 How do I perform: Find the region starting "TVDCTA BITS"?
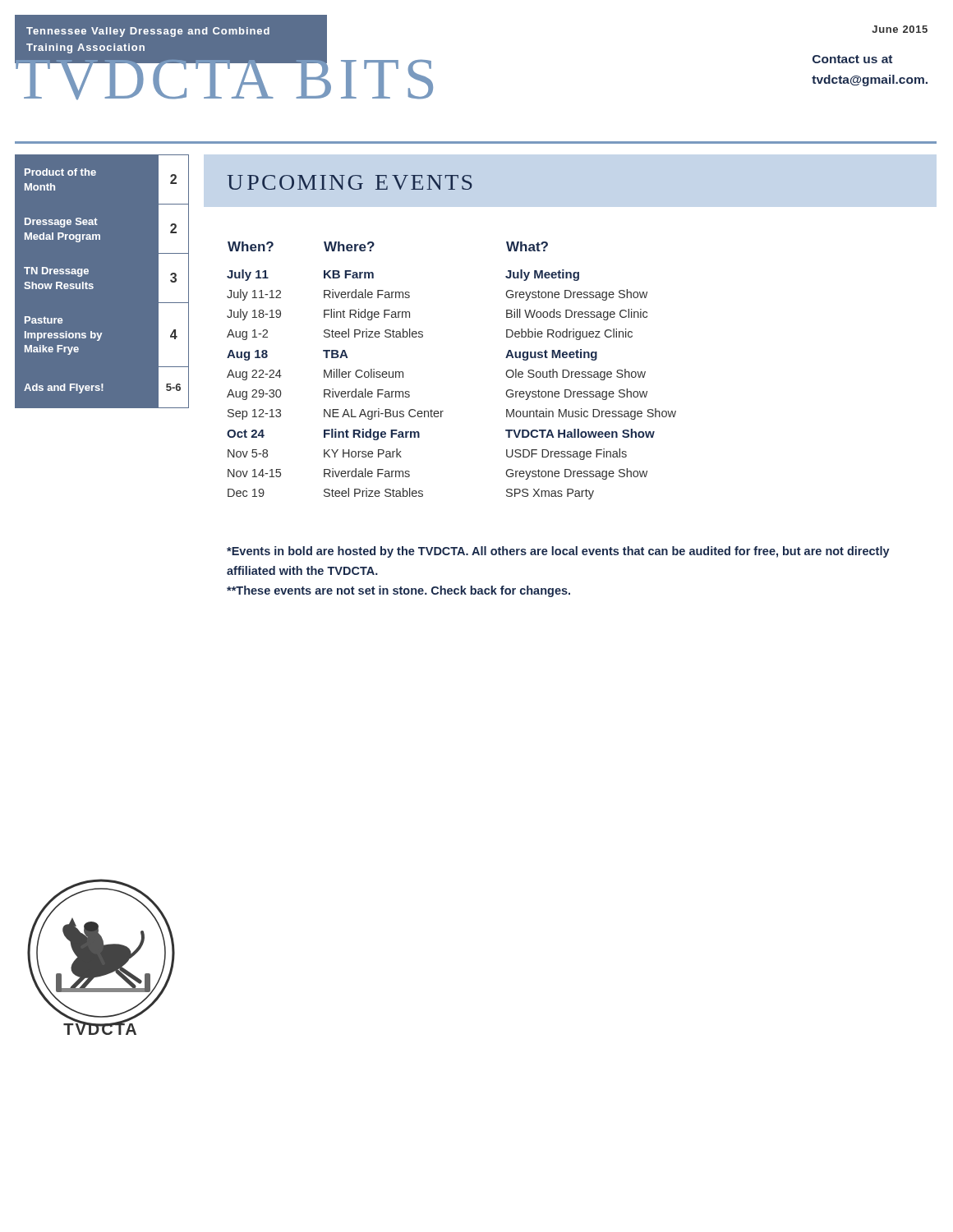[228, 79]
